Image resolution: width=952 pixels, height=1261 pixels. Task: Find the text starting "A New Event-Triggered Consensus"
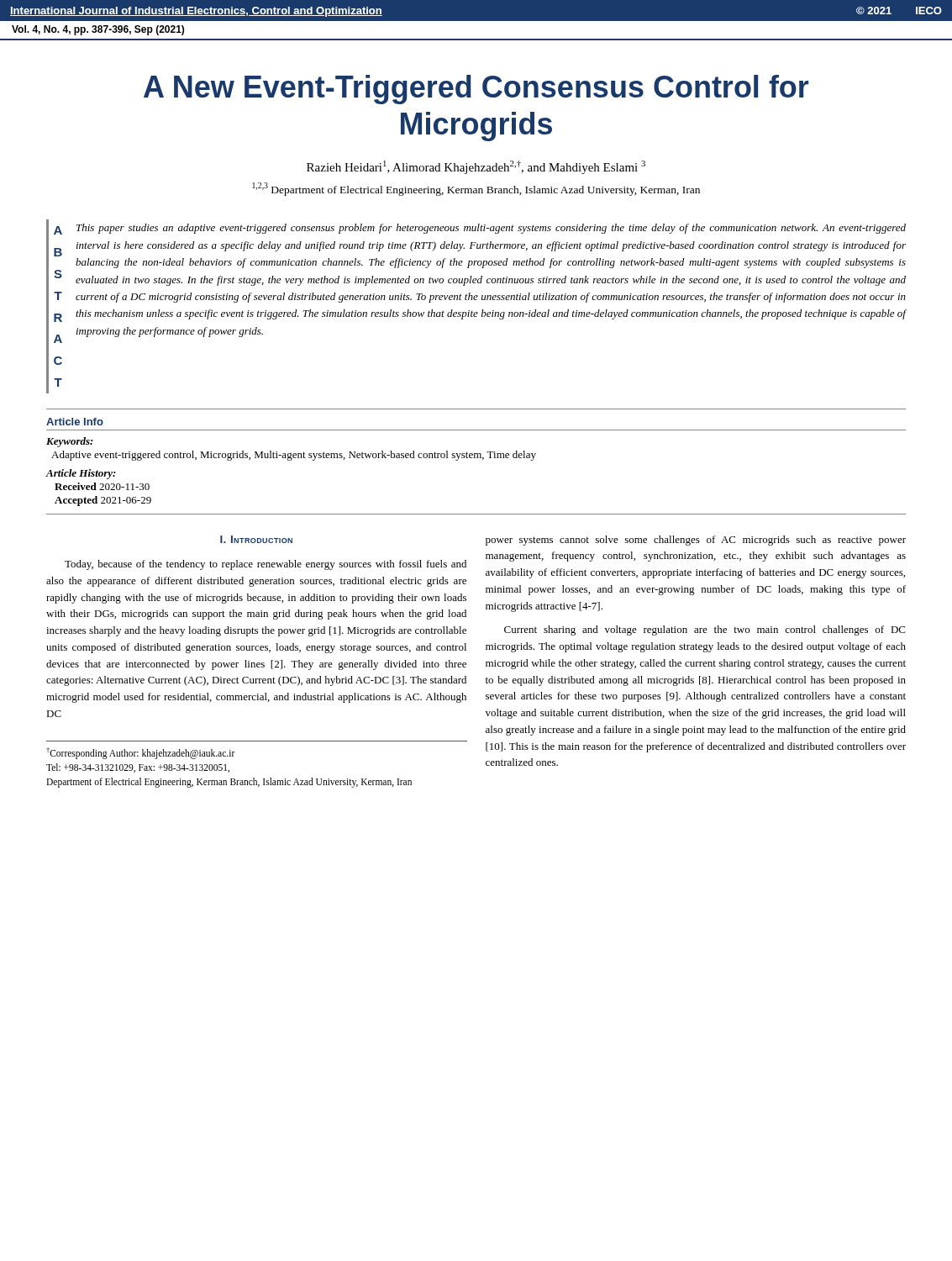pos(476,106)
